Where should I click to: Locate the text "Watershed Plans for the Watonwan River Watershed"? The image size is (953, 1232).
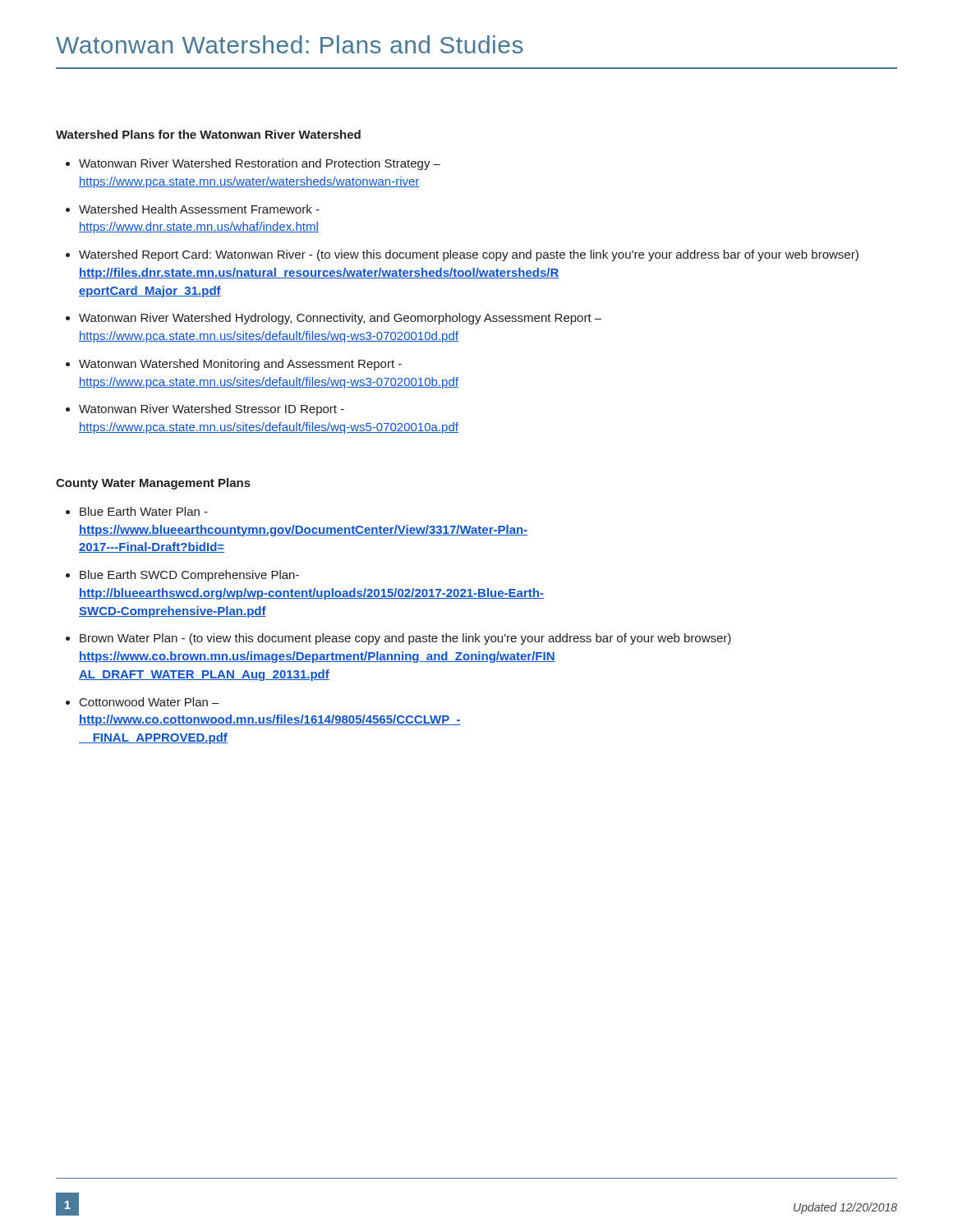pyautogui.click(x=209, y=134)
